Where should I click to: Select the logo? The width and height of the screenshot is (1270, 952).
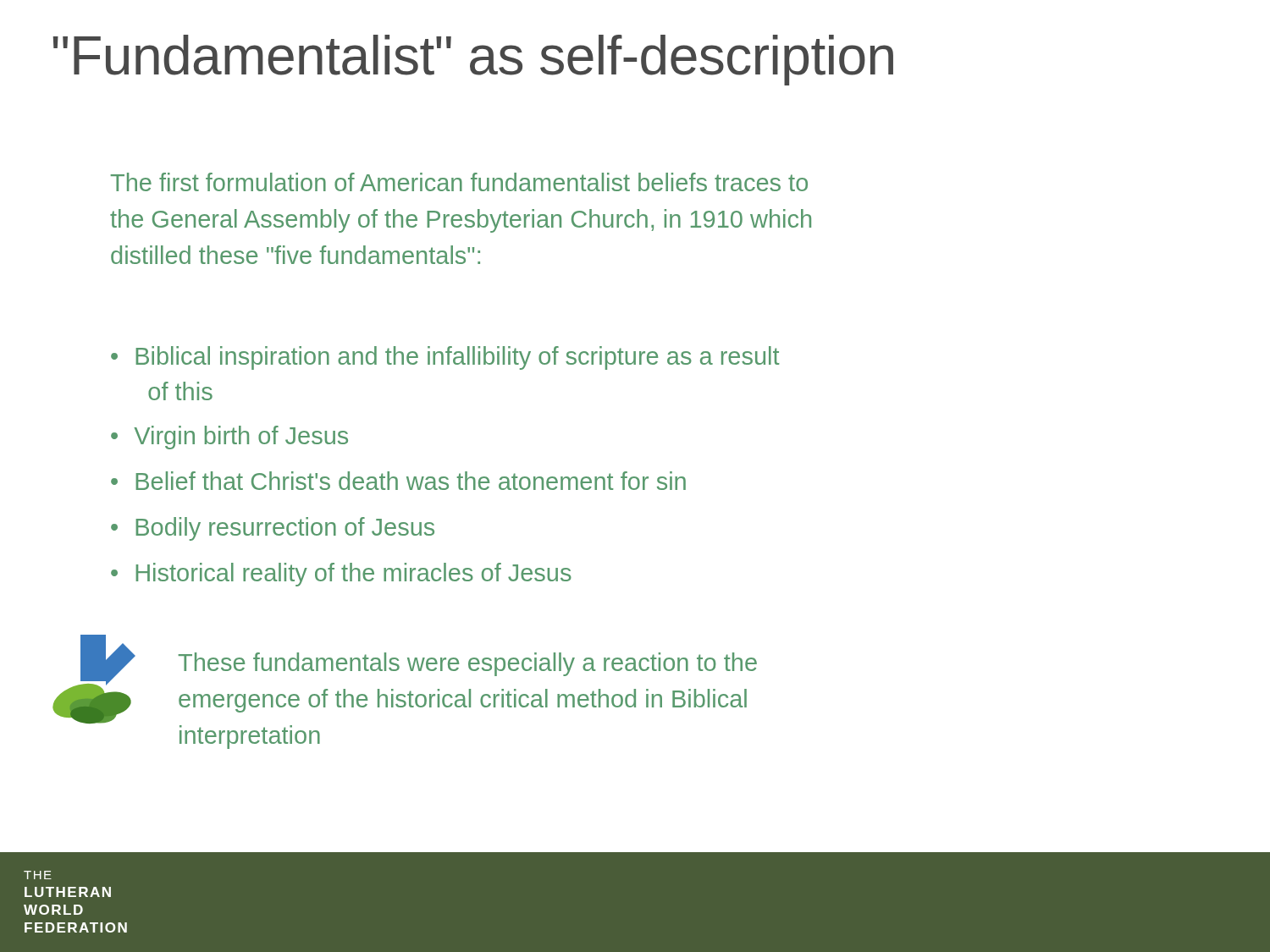[104, 685]
